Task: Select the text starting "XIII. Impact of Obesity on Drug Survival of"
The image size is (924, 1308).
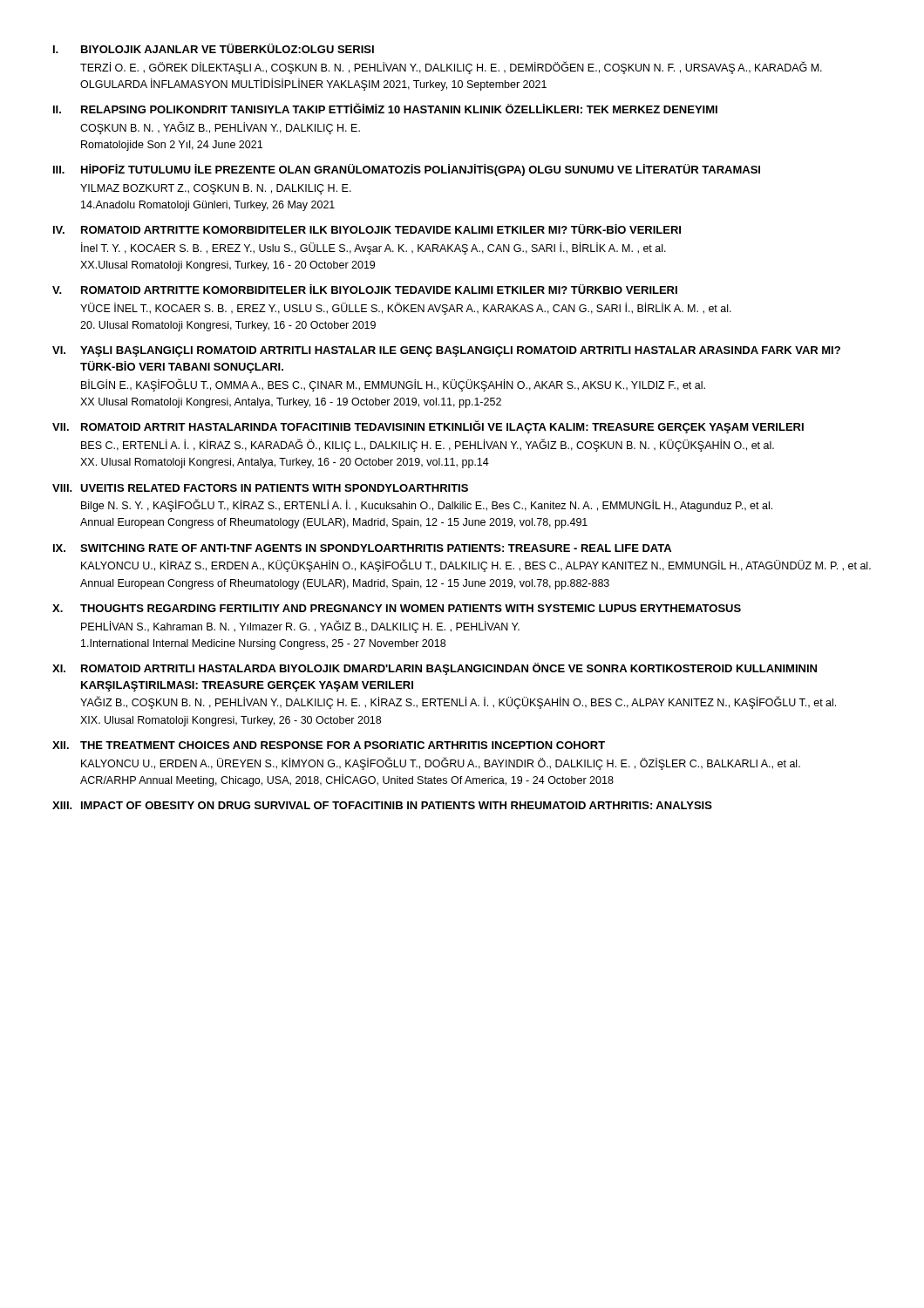Action: 462,807
